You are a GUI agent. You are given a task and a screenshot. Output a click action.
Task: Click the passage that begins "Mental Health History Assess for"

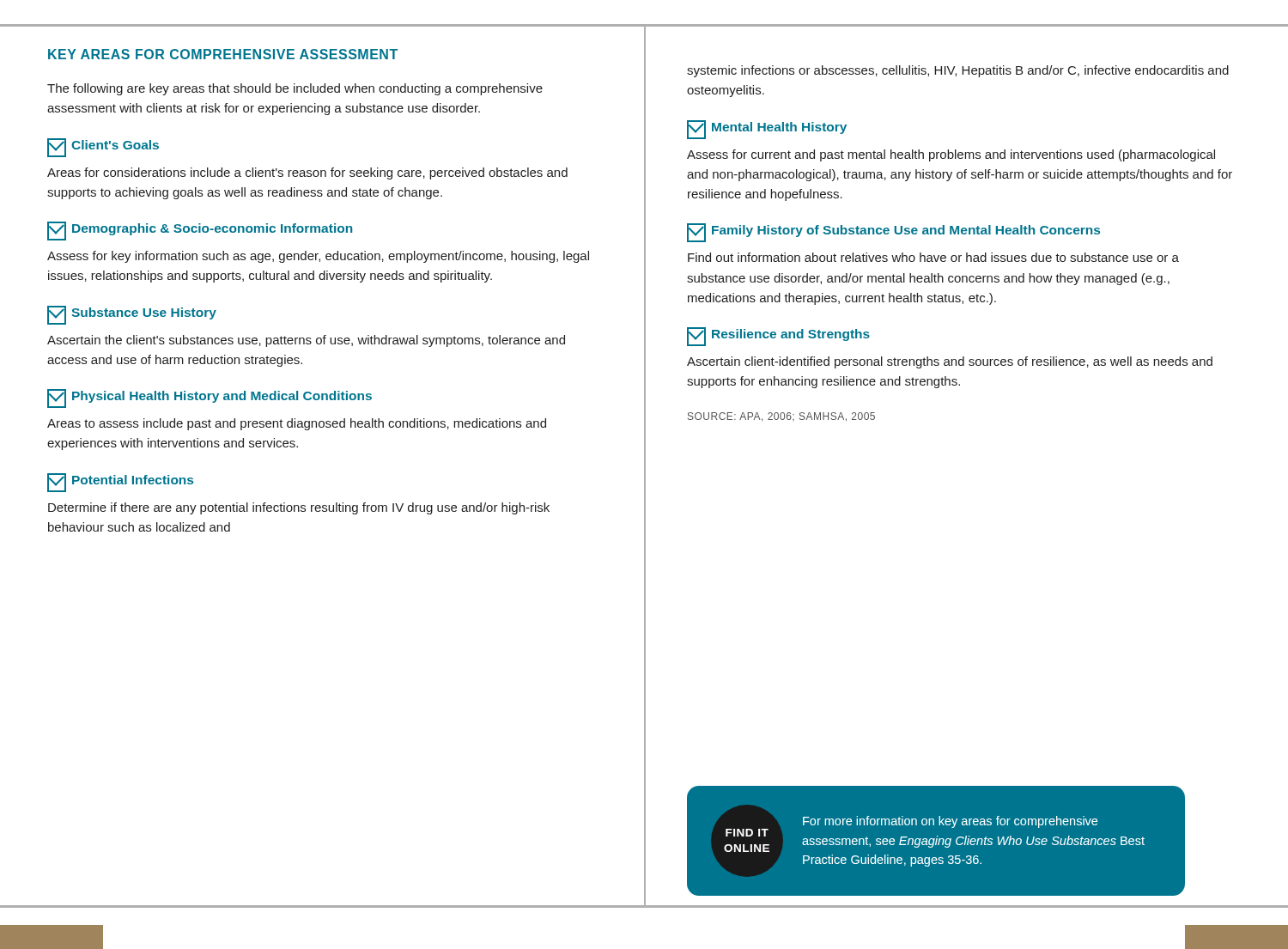962,161
